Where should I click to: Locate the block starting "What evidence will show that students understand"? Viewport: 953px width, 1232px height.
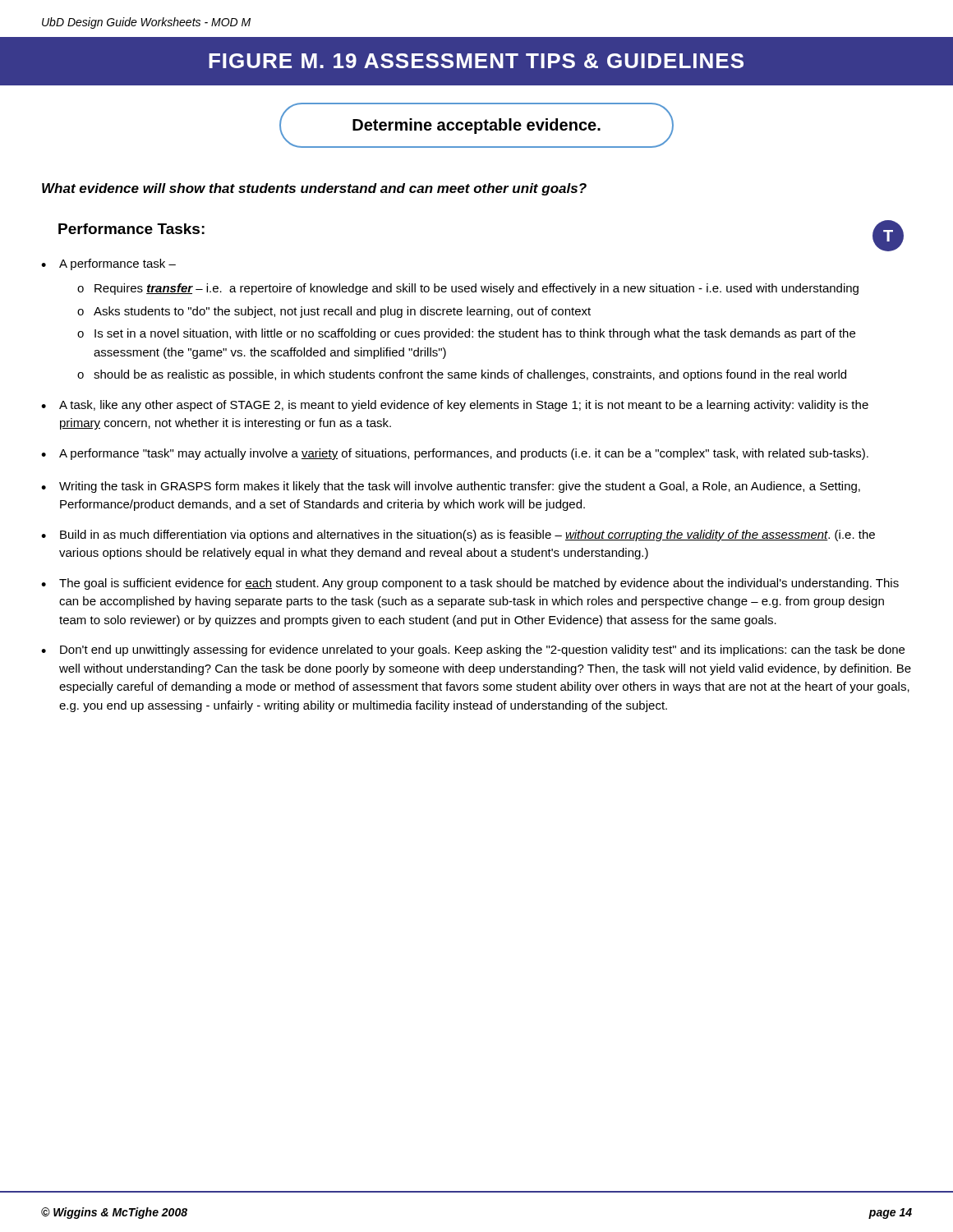[476, 189]
